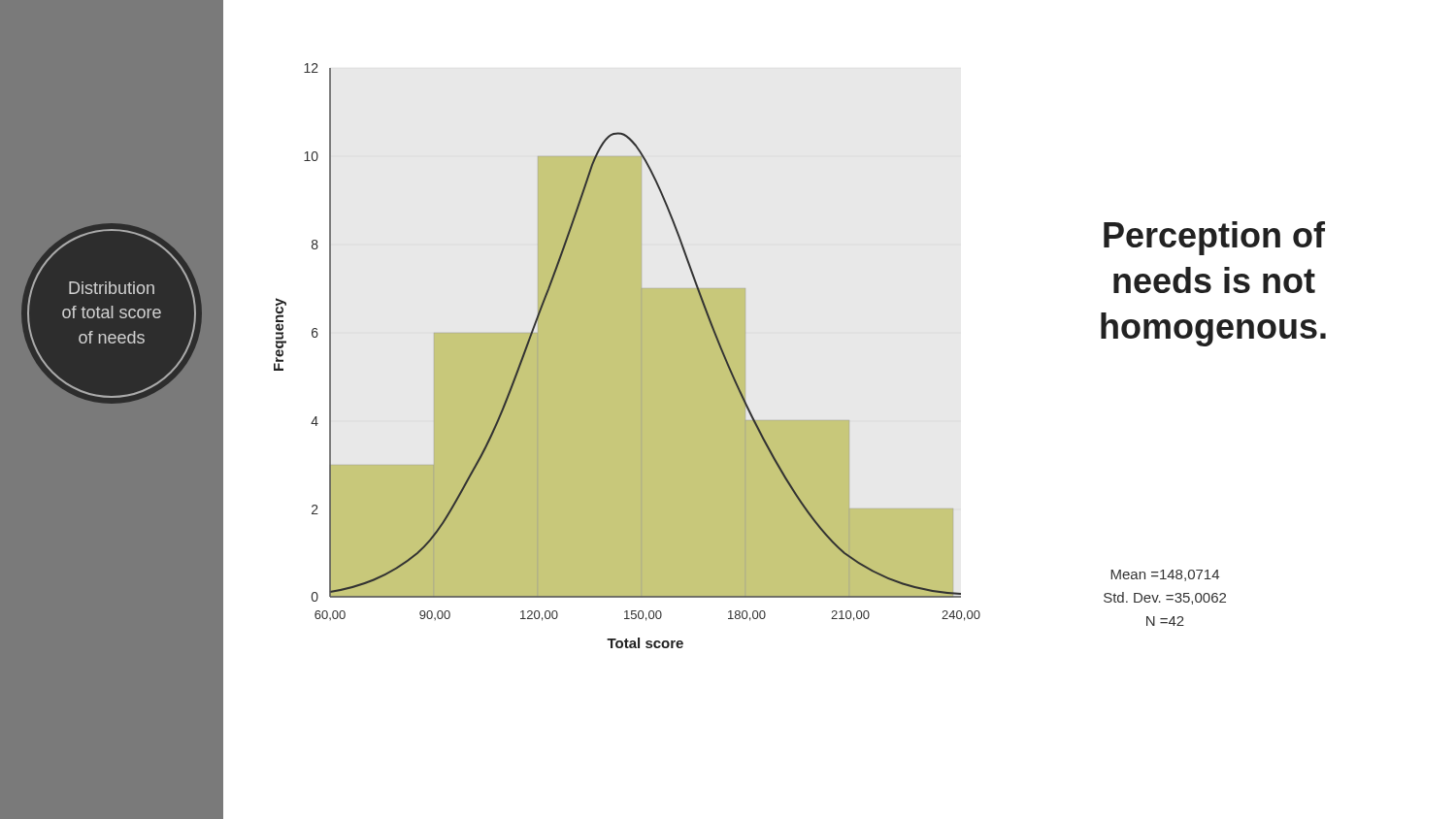
Task: Point to the block starting "Perception ofneeds is"
Action: [1213, 282]
